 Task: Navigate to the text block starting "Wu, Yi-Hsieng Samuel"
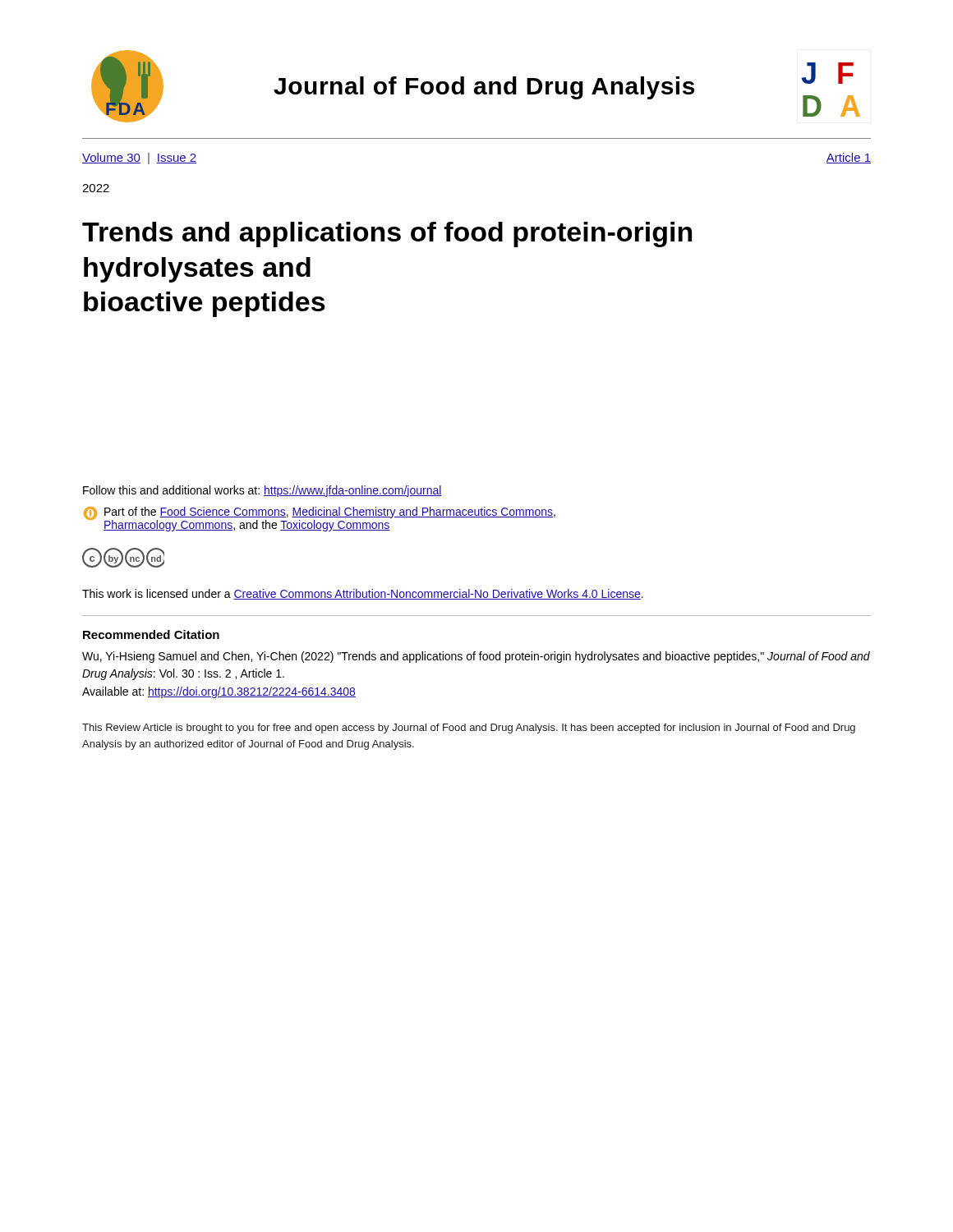click(476, 657)
